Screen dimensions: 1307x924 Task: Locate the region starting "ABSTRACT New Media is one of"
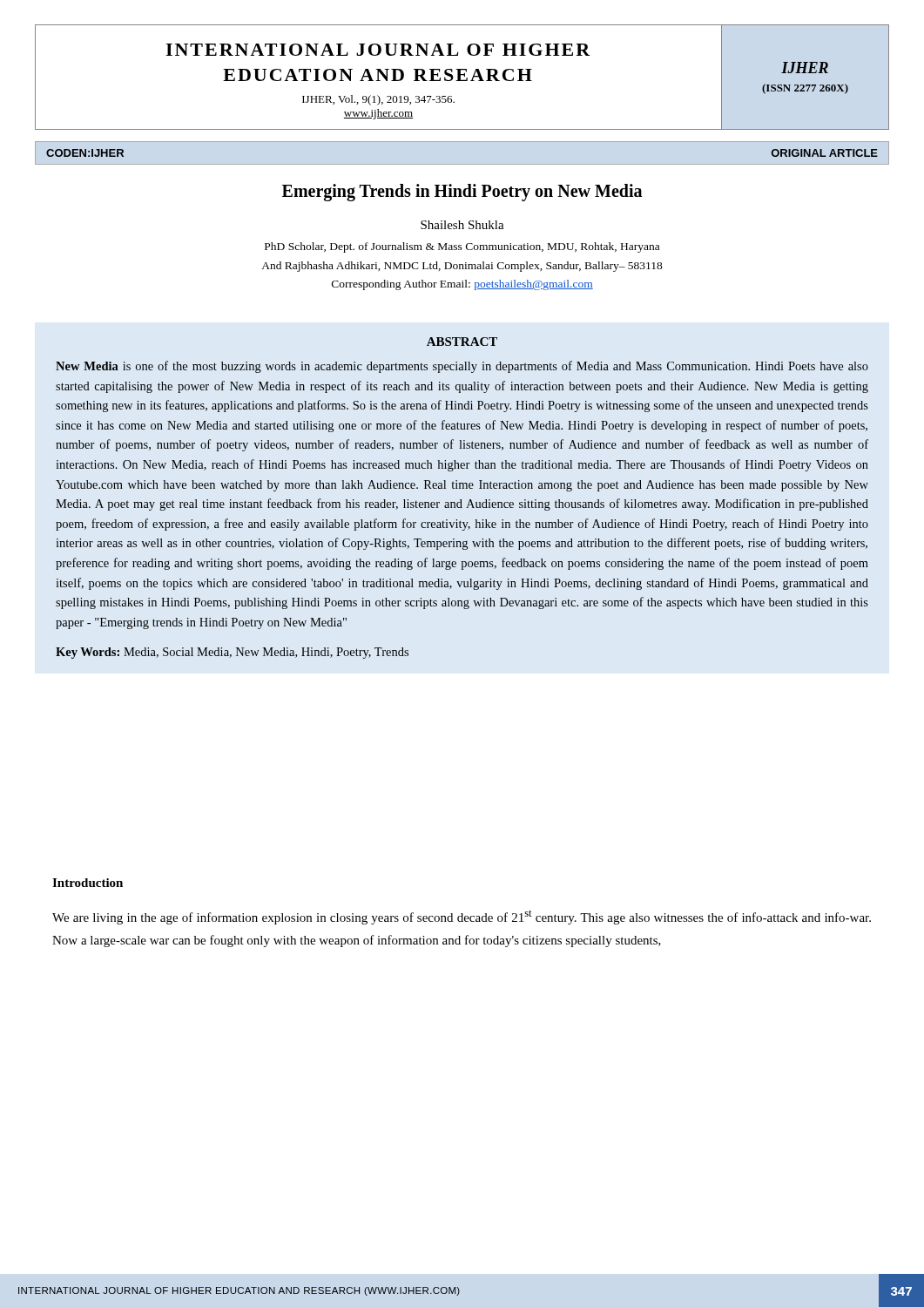pos(462,498)
